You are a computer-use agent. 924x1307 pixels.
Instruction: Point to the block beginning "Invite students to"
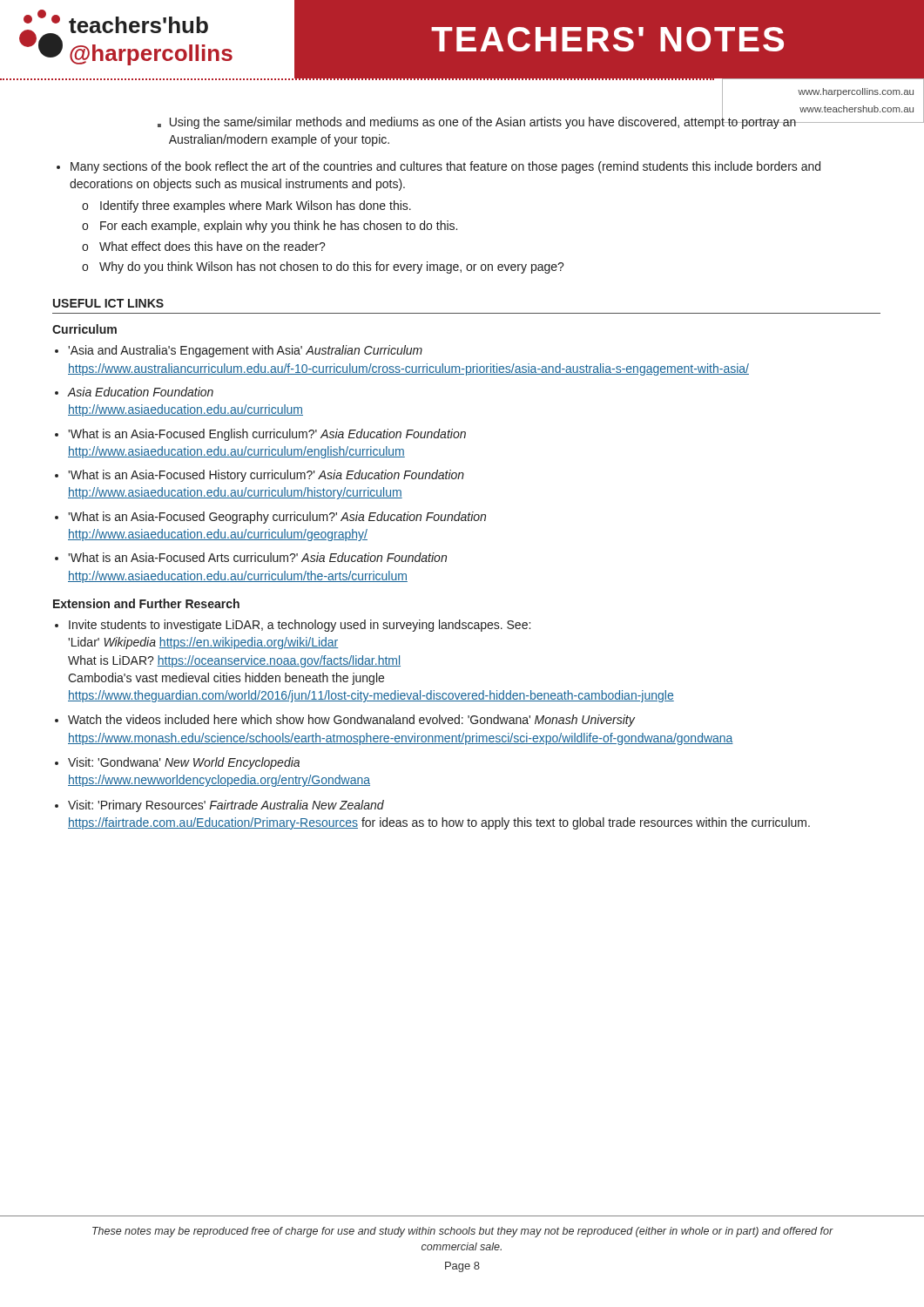(371, 660)
